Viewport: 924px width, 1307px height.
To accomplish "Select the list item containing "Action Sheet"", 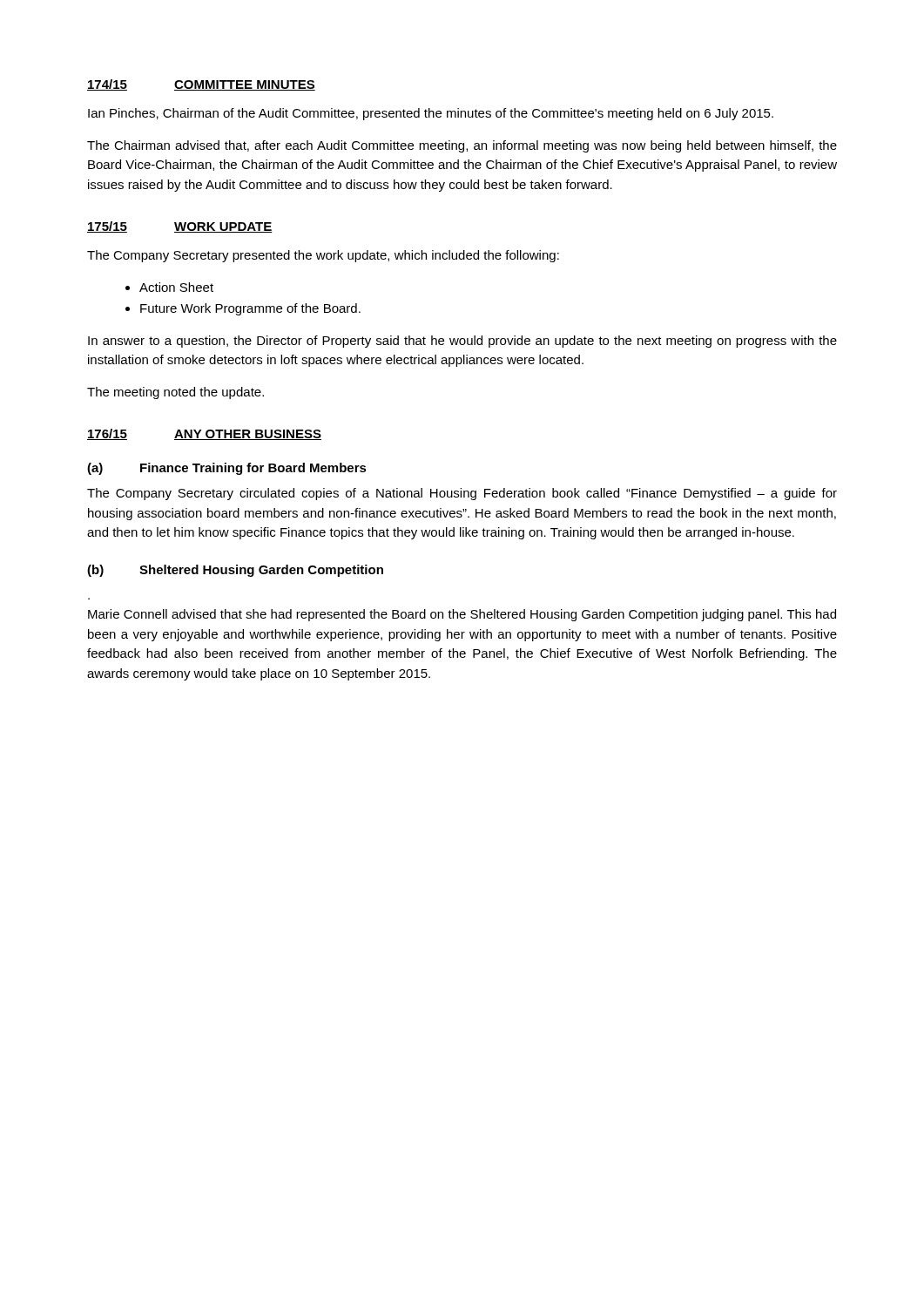I will (x=176, y=287).
